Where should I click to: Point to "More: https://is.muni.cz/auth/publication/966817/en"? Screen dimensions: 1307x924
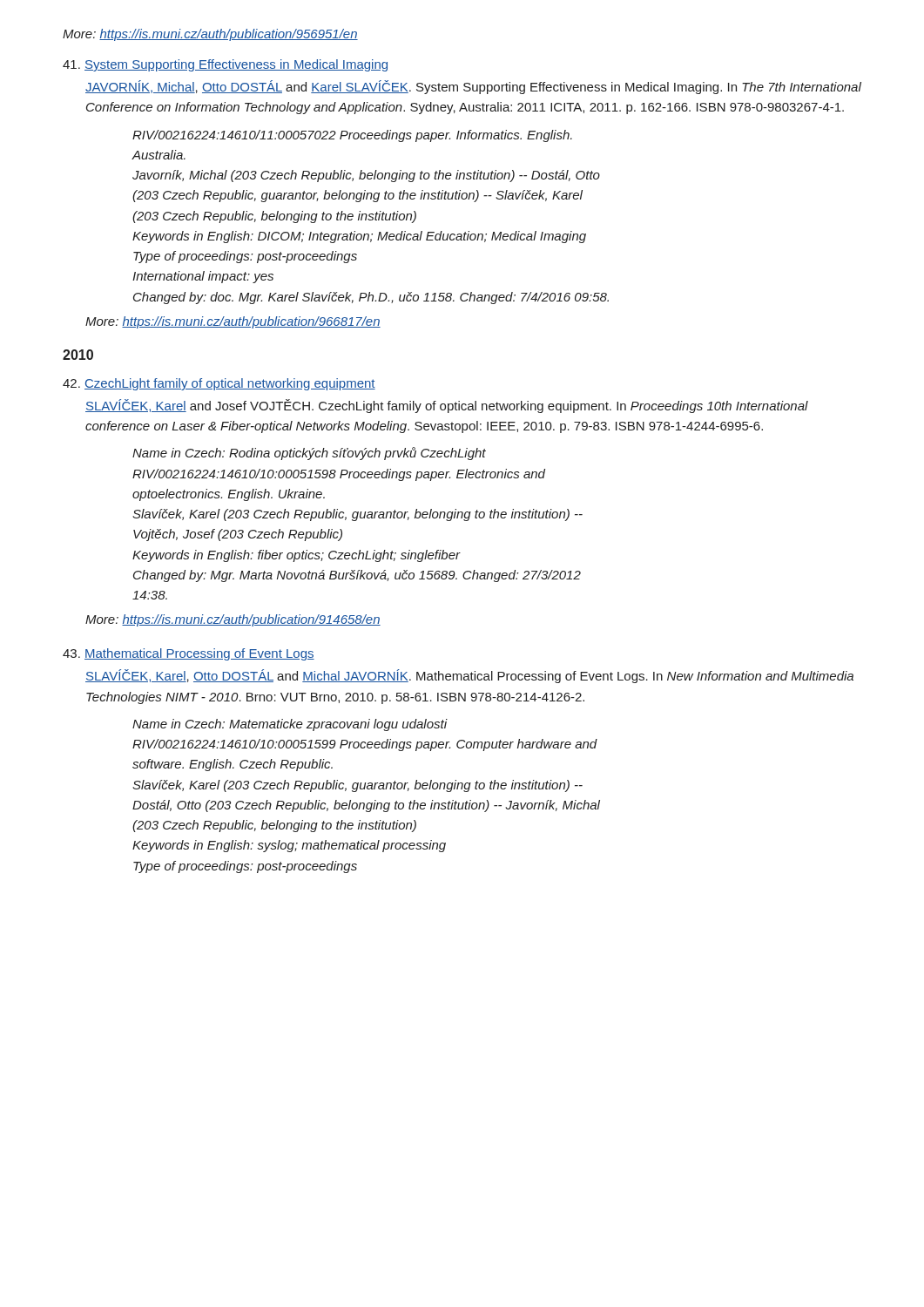click(233, 322)
